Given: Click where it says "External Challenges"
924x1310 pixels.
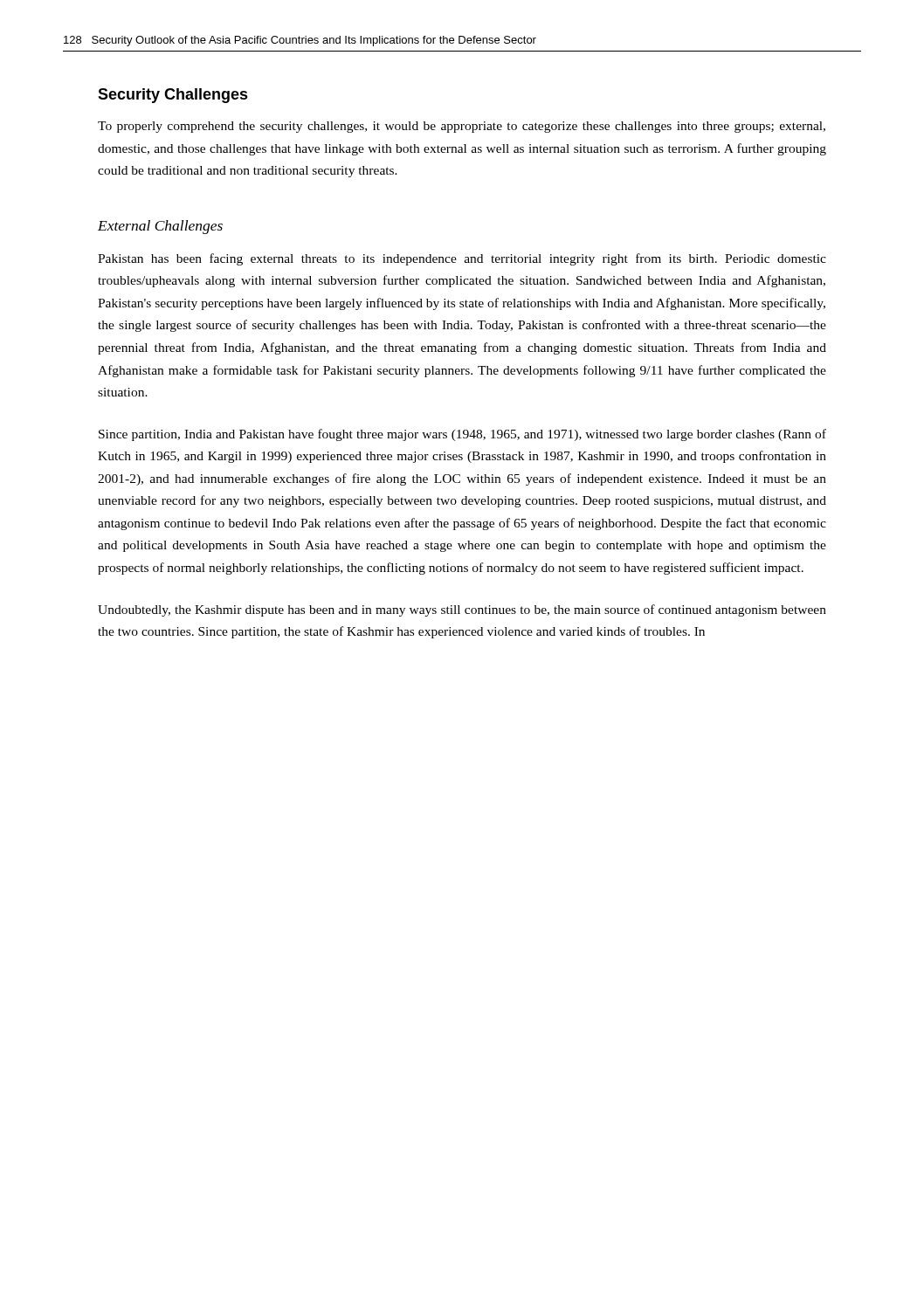Looking at the screenshot, I should click(160, 225).
